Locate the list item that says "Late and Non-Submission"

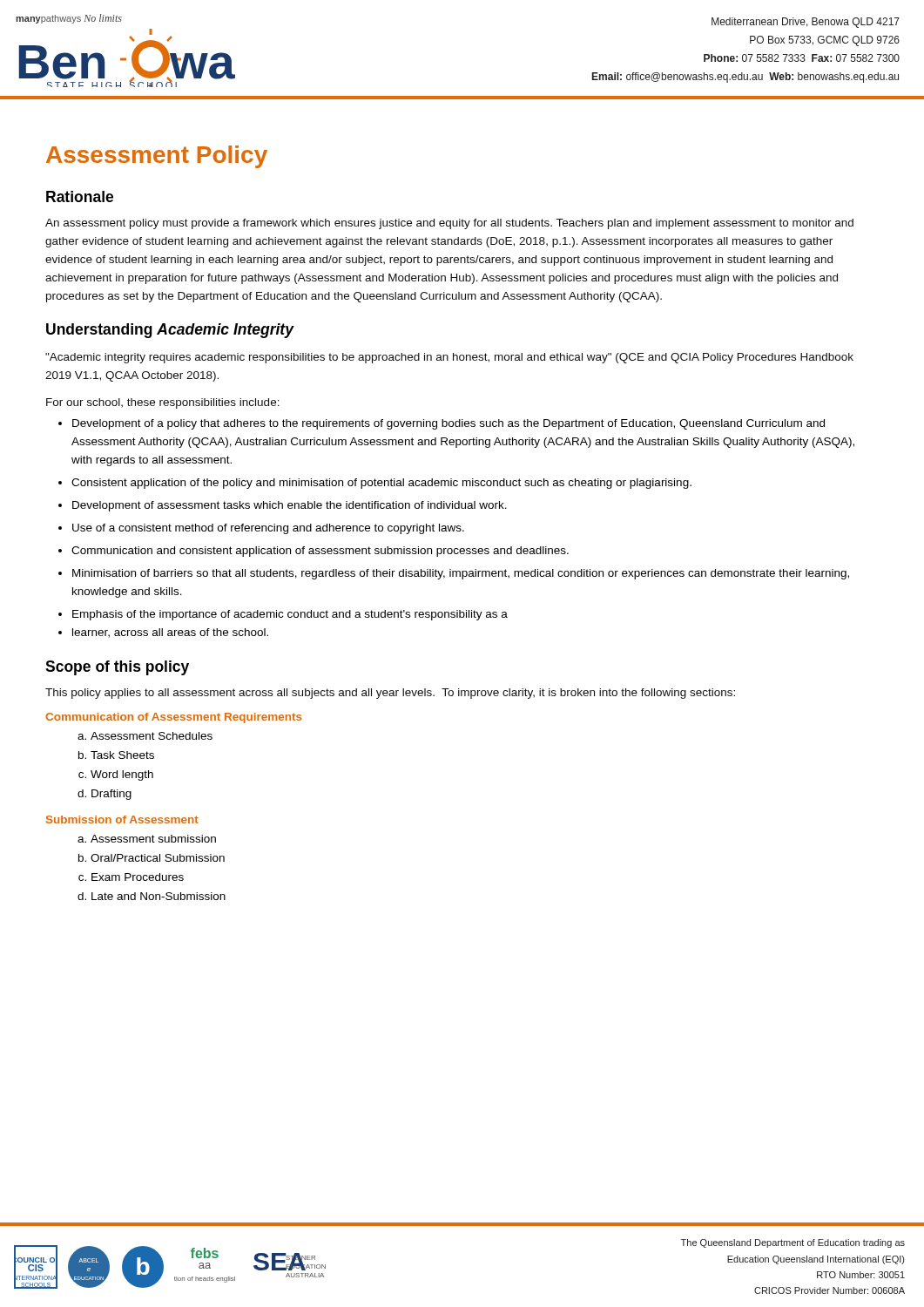pos(158,896)
